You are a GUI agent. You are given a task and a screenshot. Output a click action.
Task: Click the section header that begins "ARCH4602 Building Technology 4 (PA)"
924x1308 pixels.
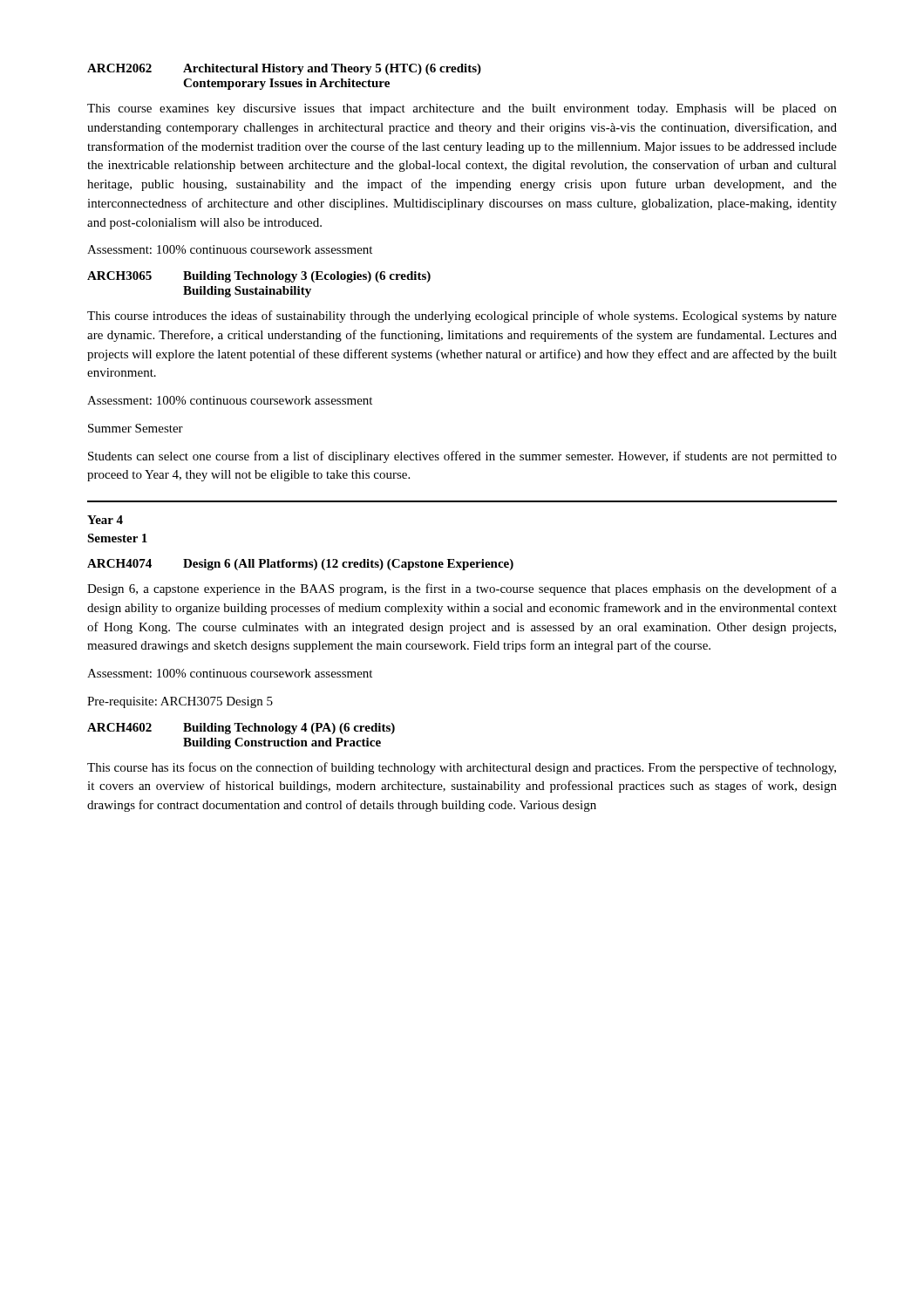241,735
